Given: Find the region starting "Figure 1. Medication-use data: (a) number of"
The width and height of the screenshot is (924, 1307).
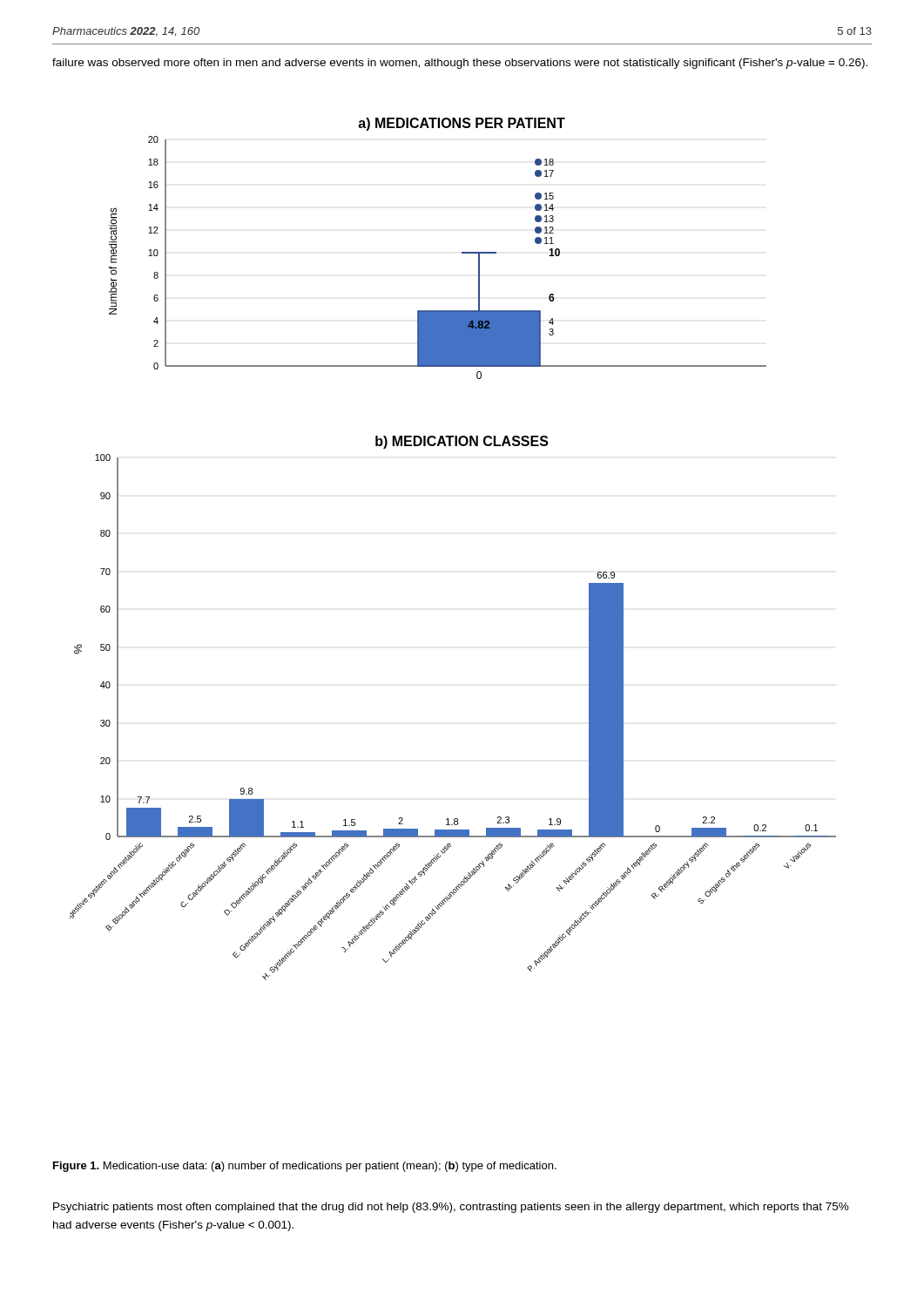Looking at the screenshot, I should [305, 1165].
